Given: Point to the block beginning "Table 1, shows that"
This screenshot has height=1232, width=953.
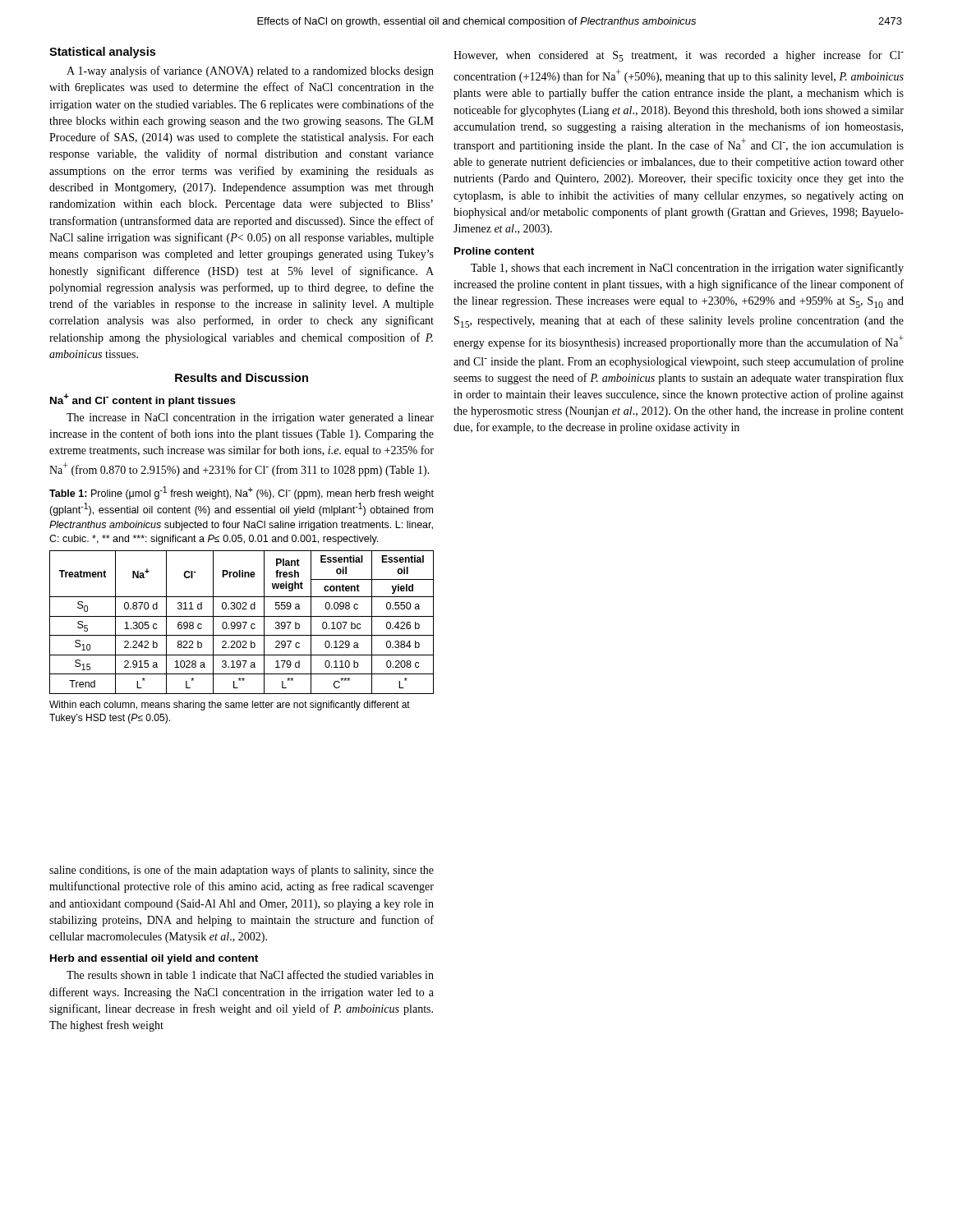Looking at the screenshot, I should [x=679, y=348].
